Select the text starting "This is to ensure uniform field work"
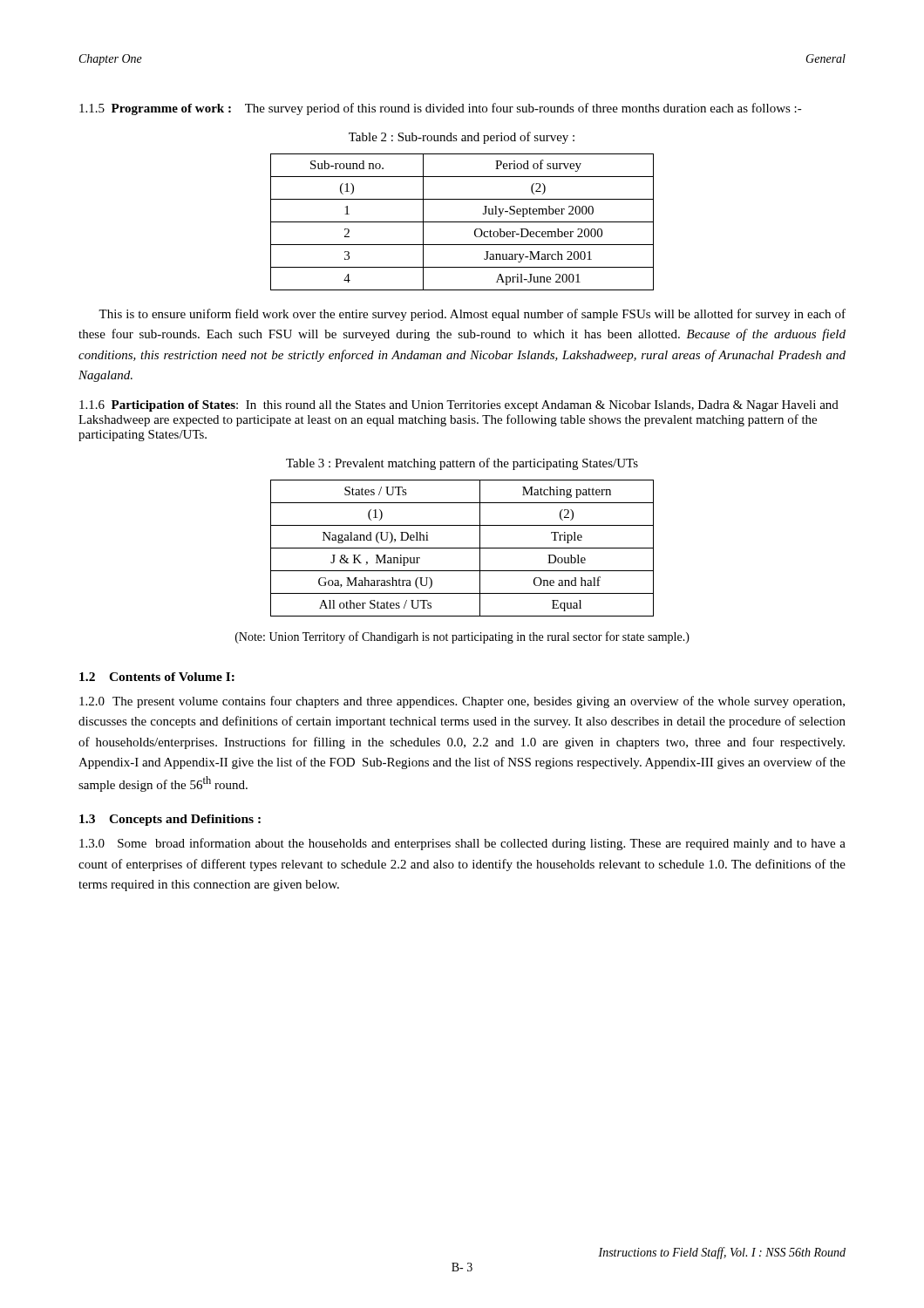The height and width of the screenshot is (1308, 924). click(462, 344)
